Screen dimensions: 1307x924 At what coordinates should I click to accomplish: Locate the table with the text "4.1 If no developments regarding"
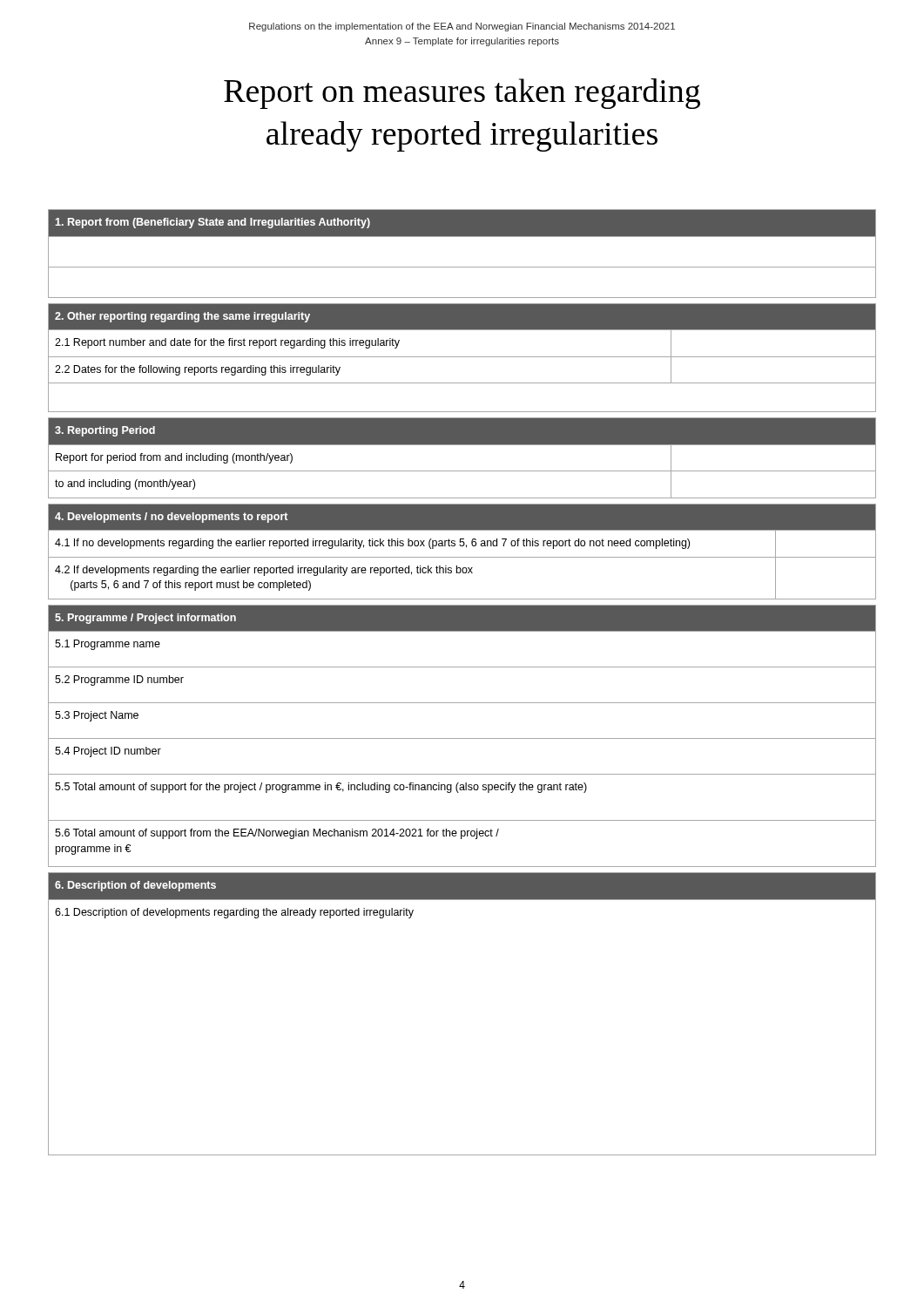[x=462, y=551]
